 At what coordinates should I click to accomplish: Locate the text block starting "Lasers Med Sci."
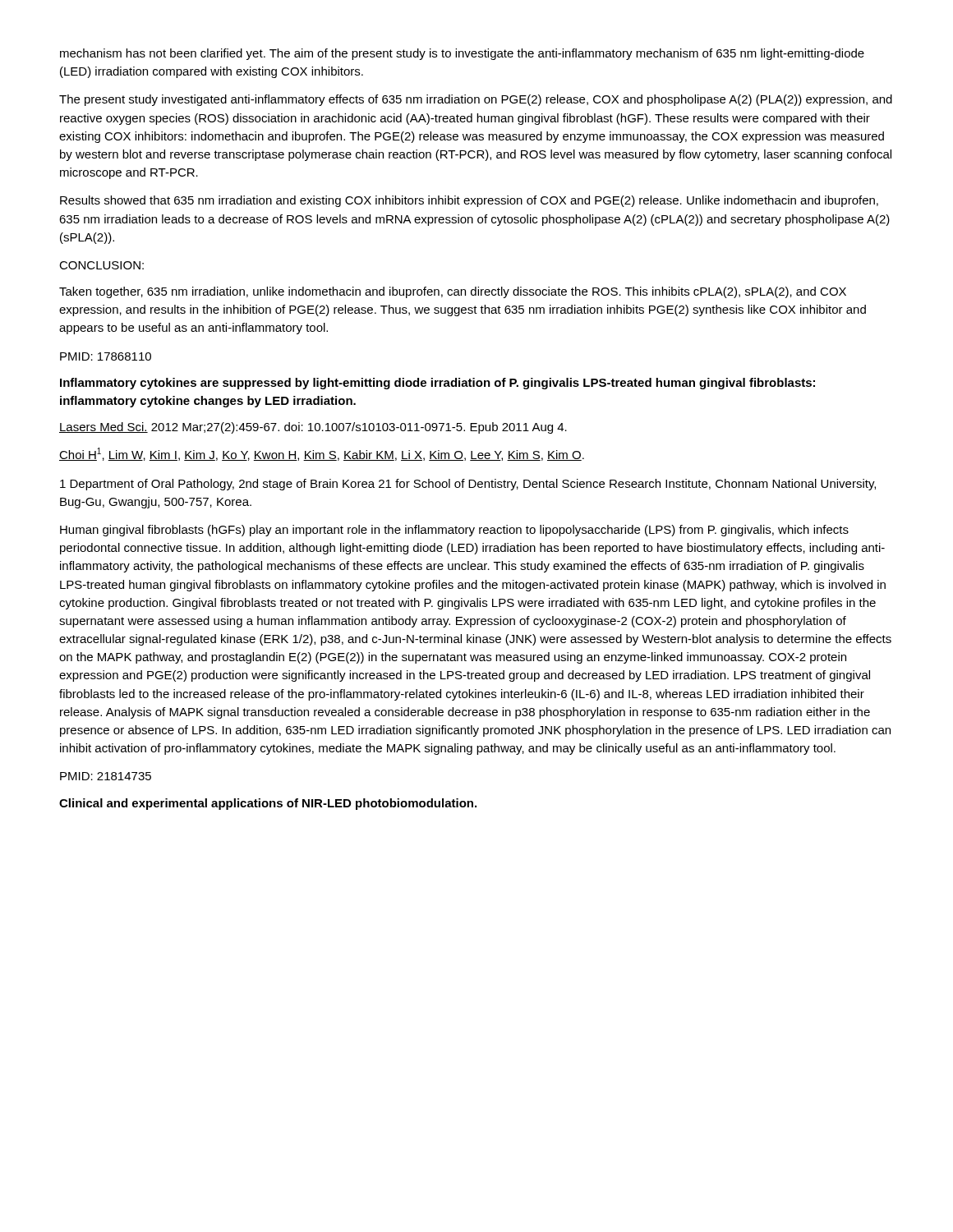click(x=313, y=427)
